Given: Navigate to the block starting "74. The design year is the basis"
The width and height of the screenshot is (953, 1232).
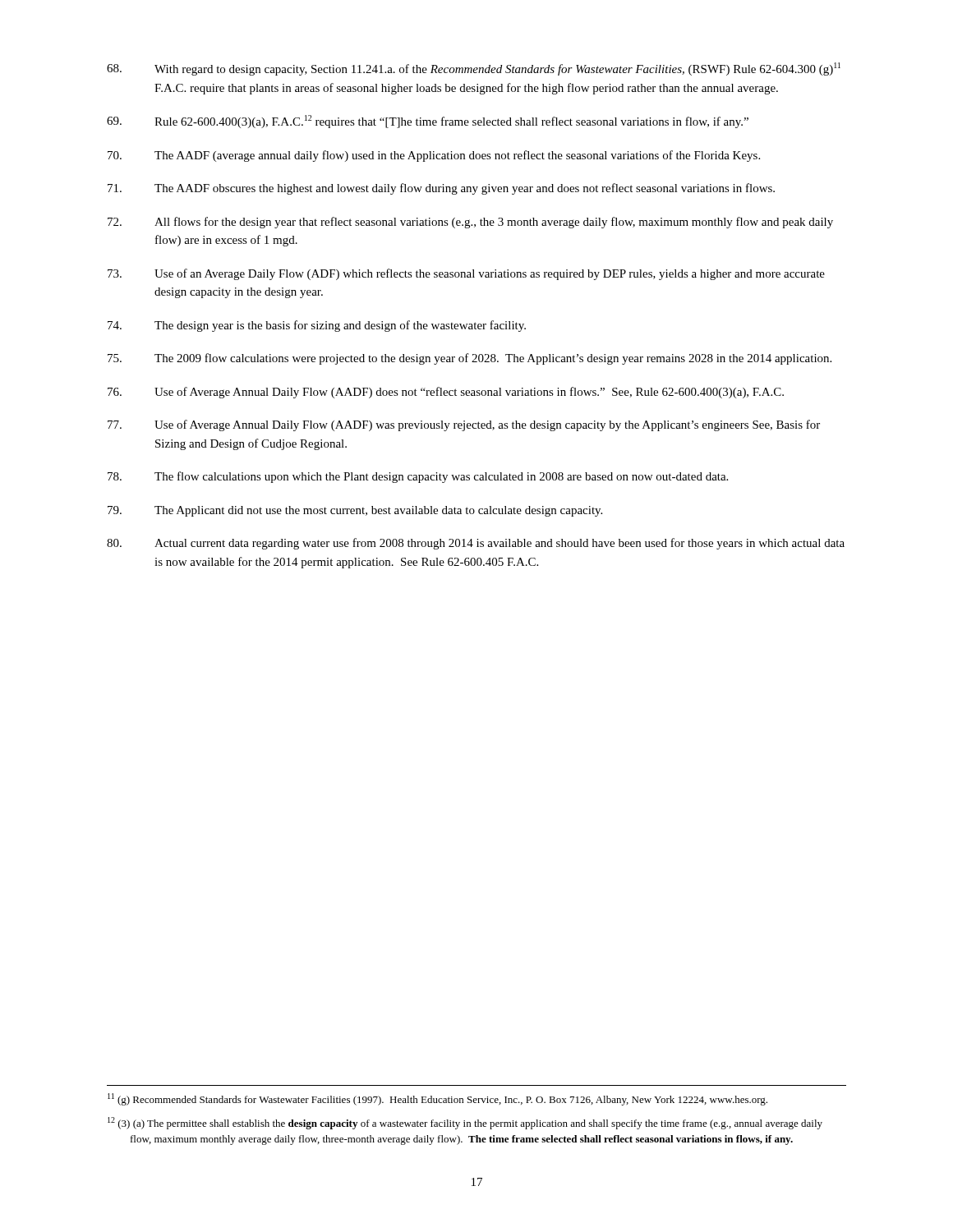Looking at the screenshot, I should click(476, 325).
